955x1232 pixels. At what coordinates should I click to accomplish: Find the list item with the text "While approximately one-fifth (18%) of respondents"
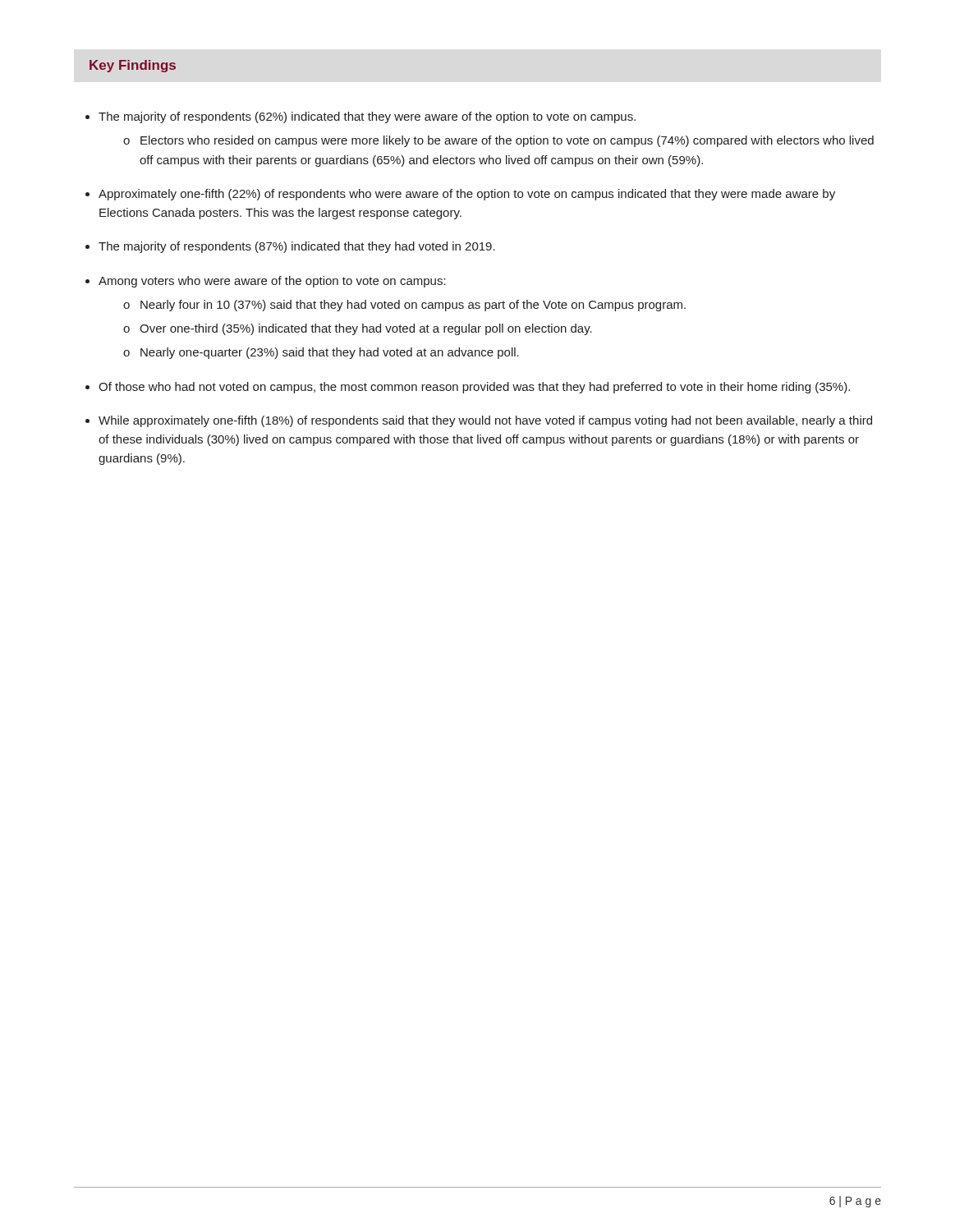pos(486,439)
